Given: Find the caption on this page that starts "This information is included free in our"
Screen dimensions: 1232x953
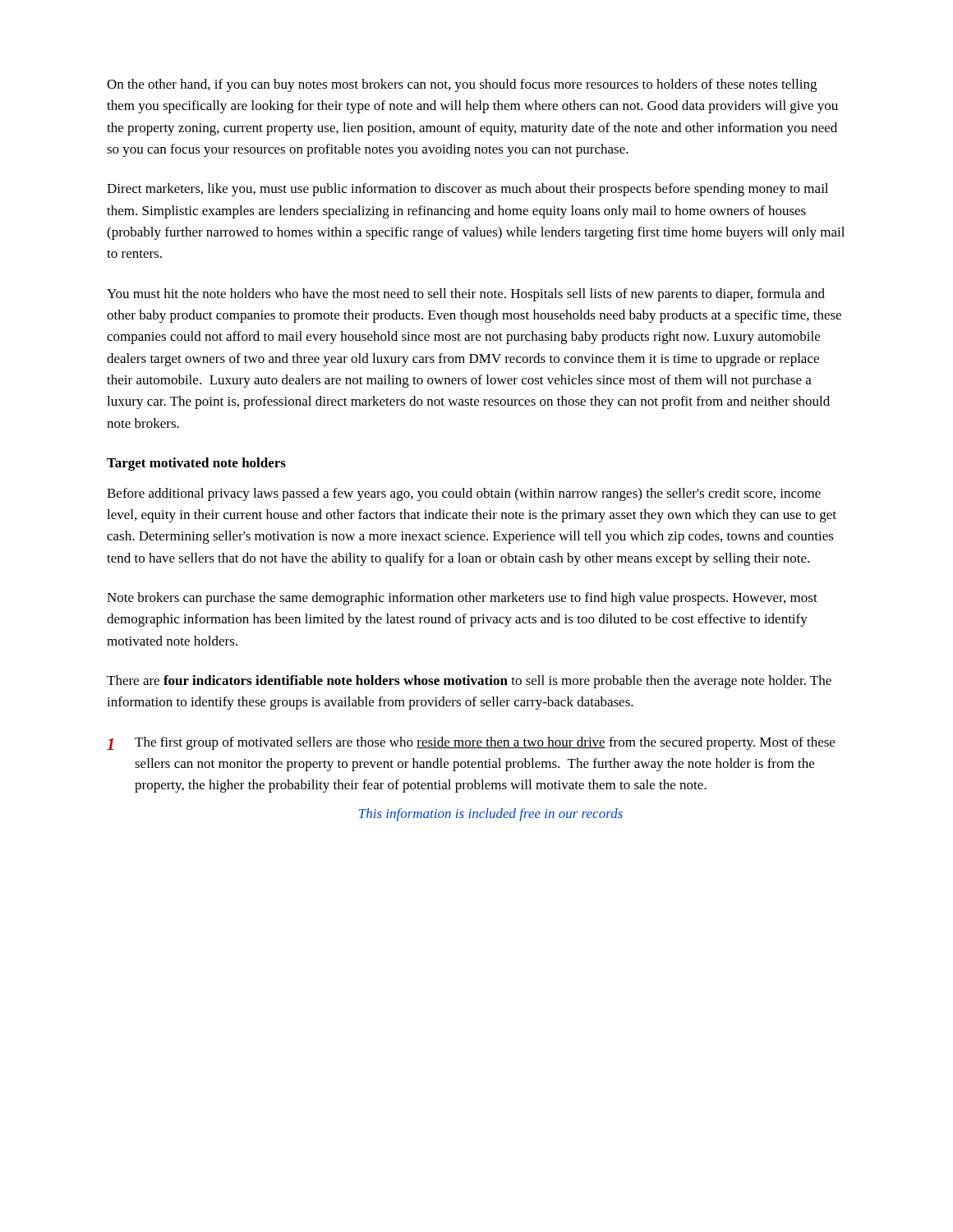Looking at the screenshot, I should coord(490,813).
